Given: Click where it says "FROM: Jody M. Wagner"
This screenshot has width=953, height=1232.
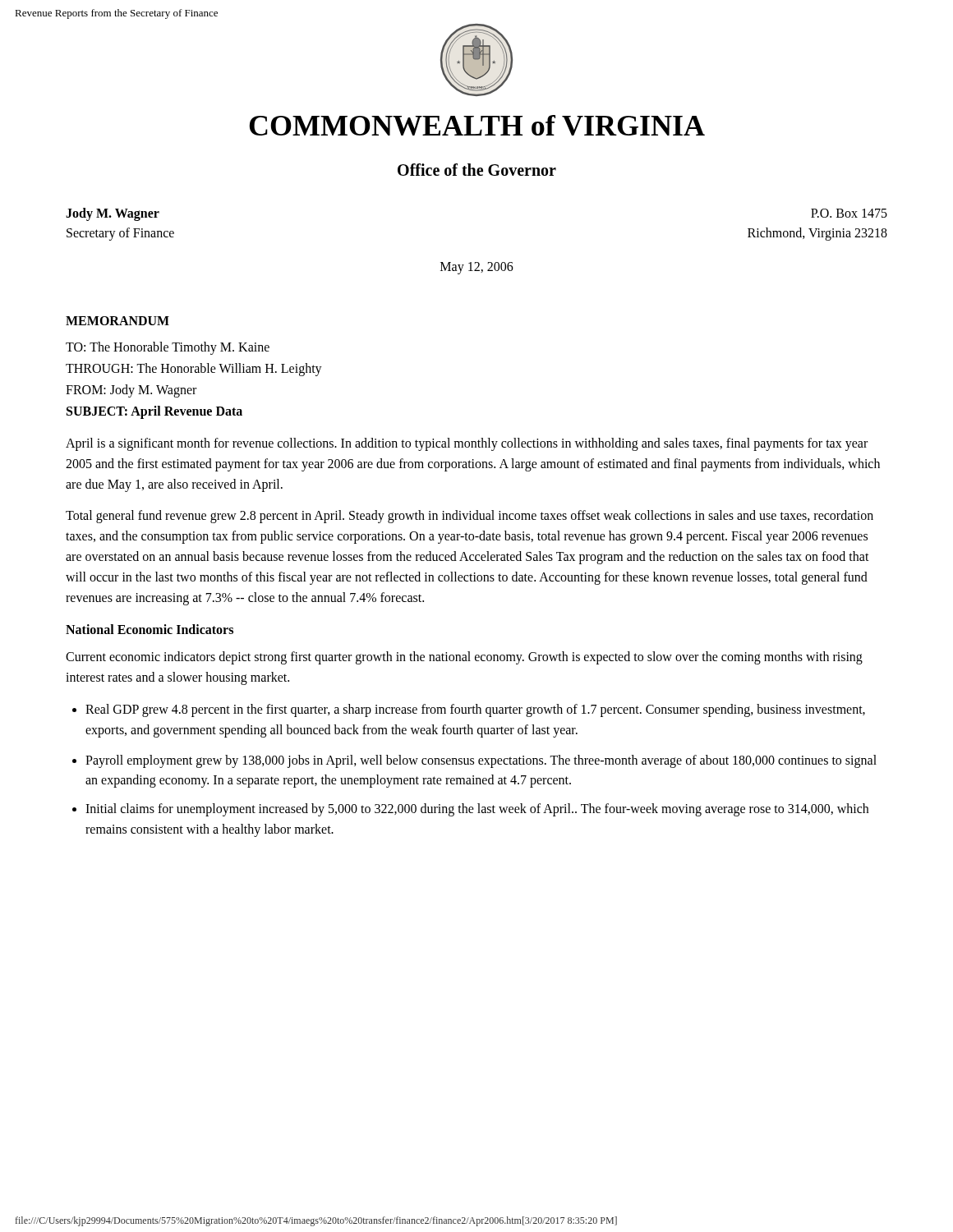Looking at the screenshot, I should point(131,390).
